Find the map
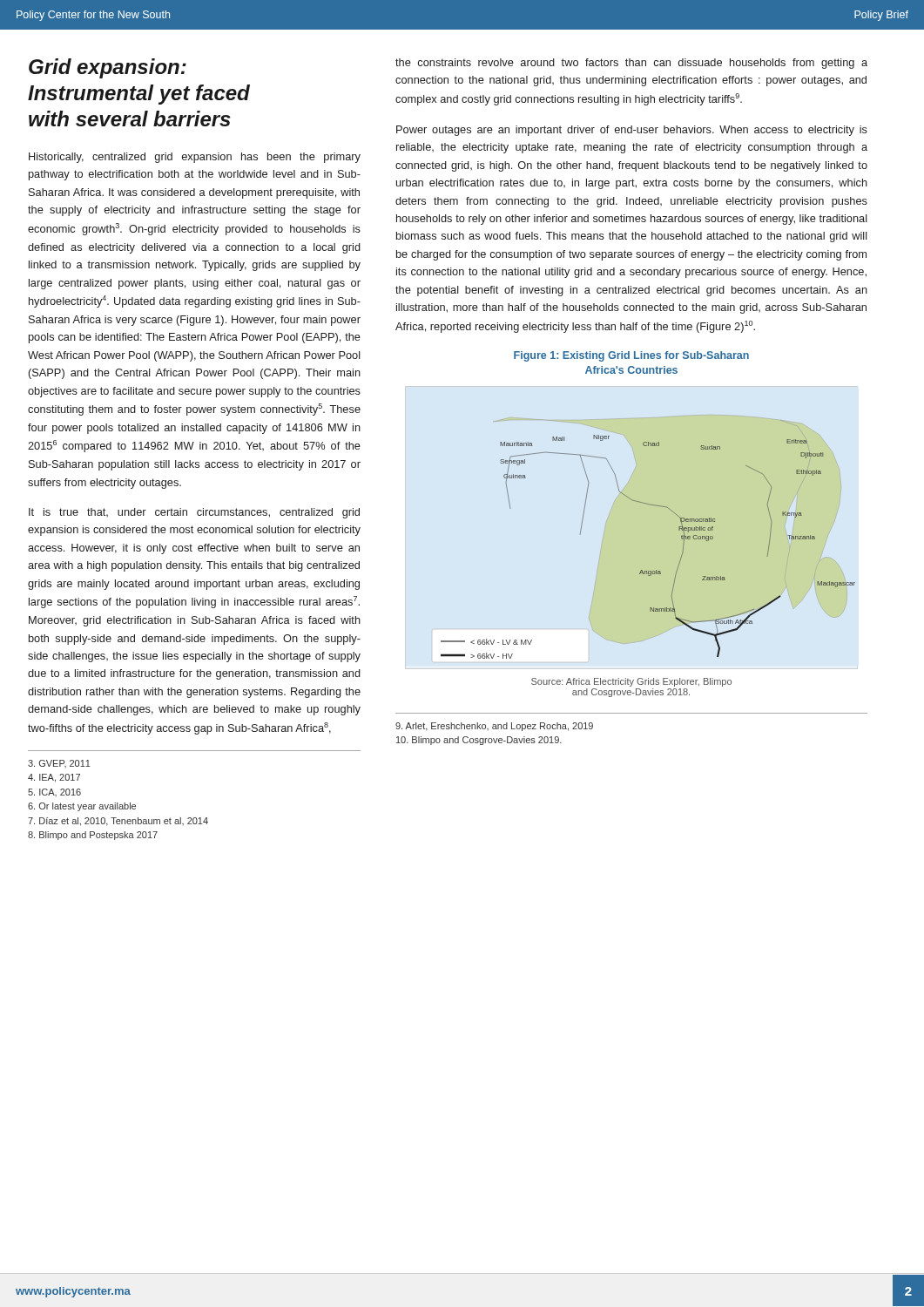Image resolution: width=924 pixels, height=1307 pixels. point(631,541)
